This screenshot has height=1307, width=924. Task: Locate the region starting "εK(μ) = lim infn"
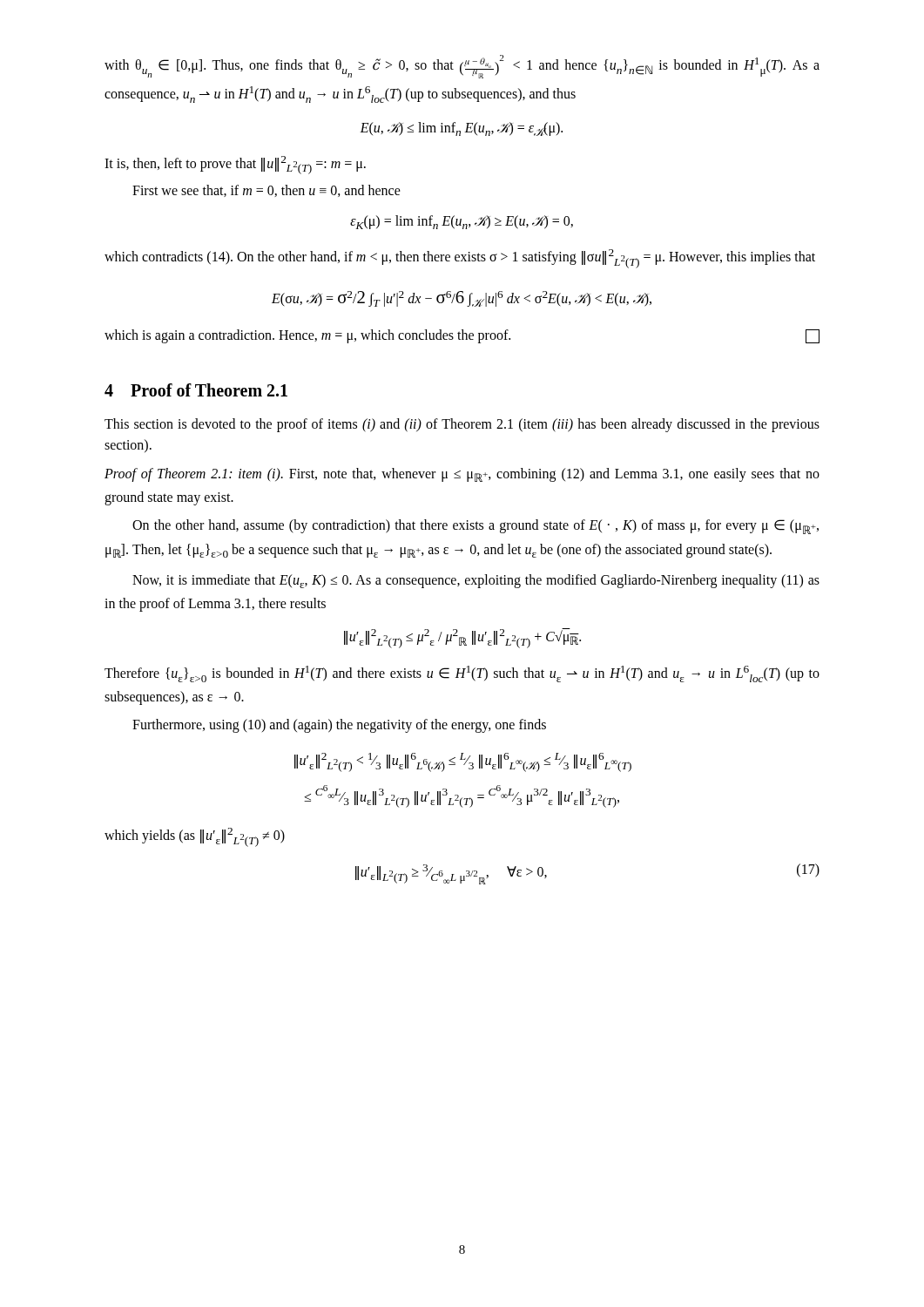462,223
